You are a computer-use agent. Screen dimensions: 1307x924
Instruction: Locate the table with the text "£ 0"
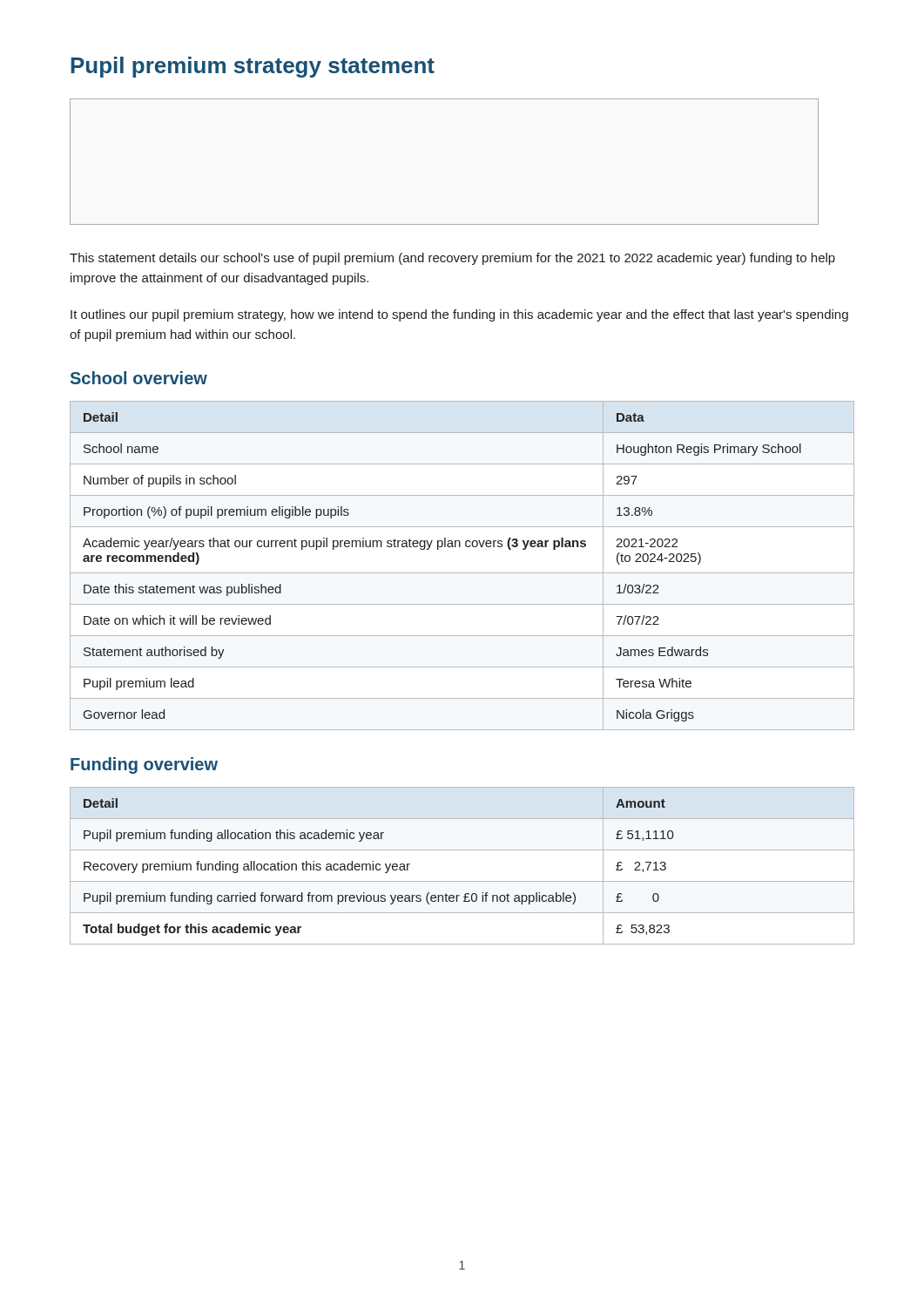462,866
